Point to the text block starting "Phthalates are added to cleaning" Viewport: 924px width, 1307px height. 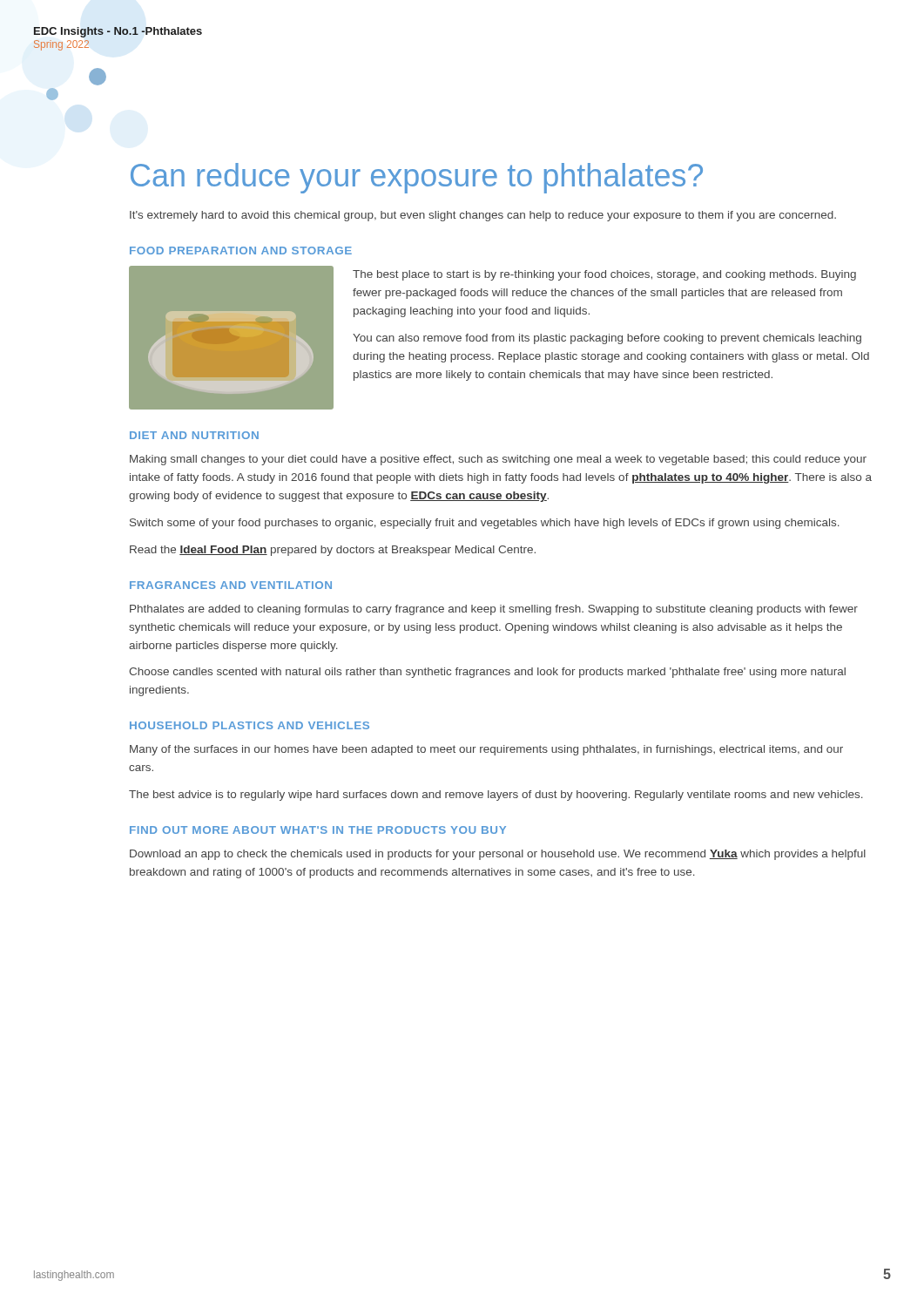(x=493, y=627)
